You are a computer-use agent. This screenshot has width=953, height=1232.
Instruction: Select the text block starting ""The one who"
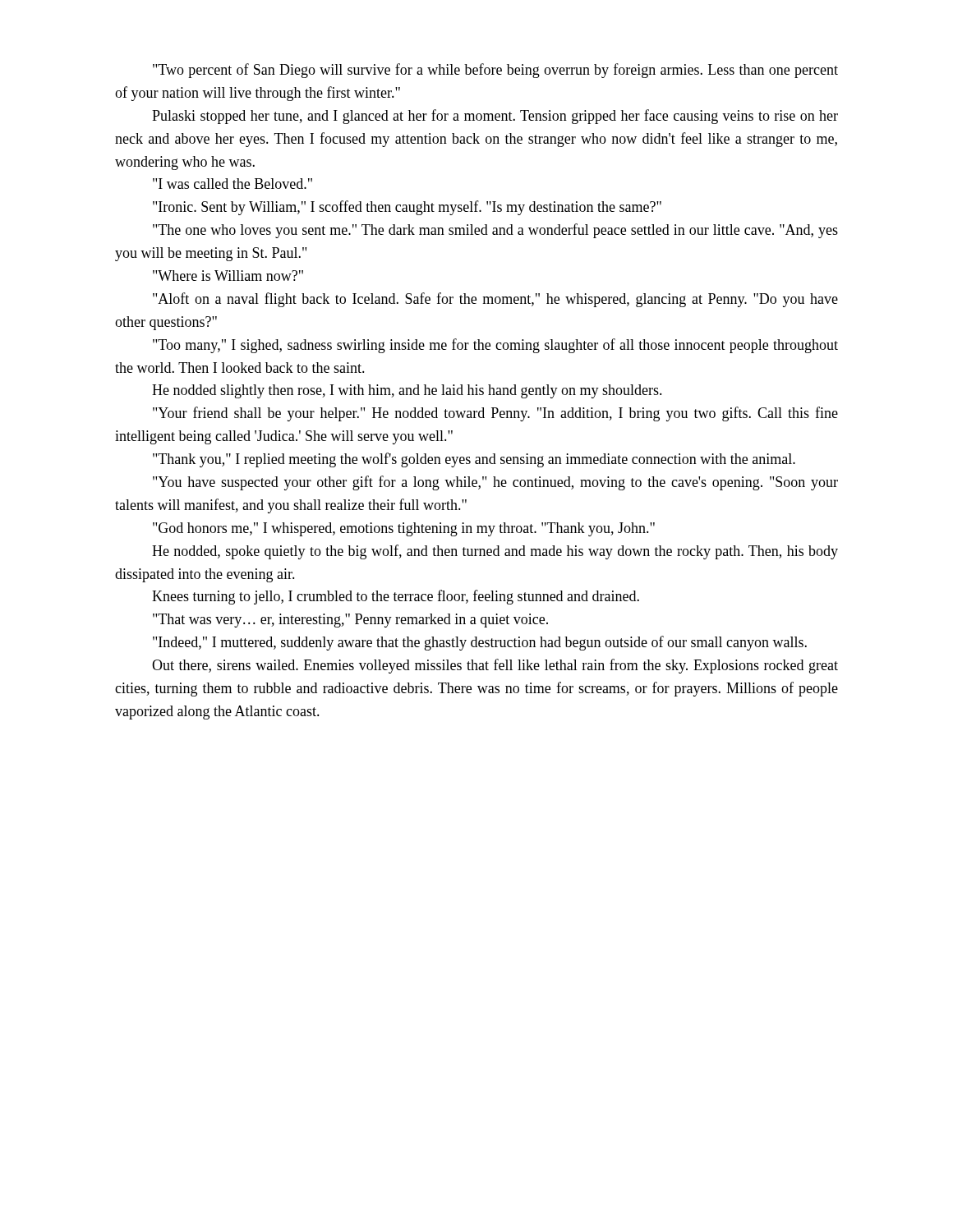476,242
